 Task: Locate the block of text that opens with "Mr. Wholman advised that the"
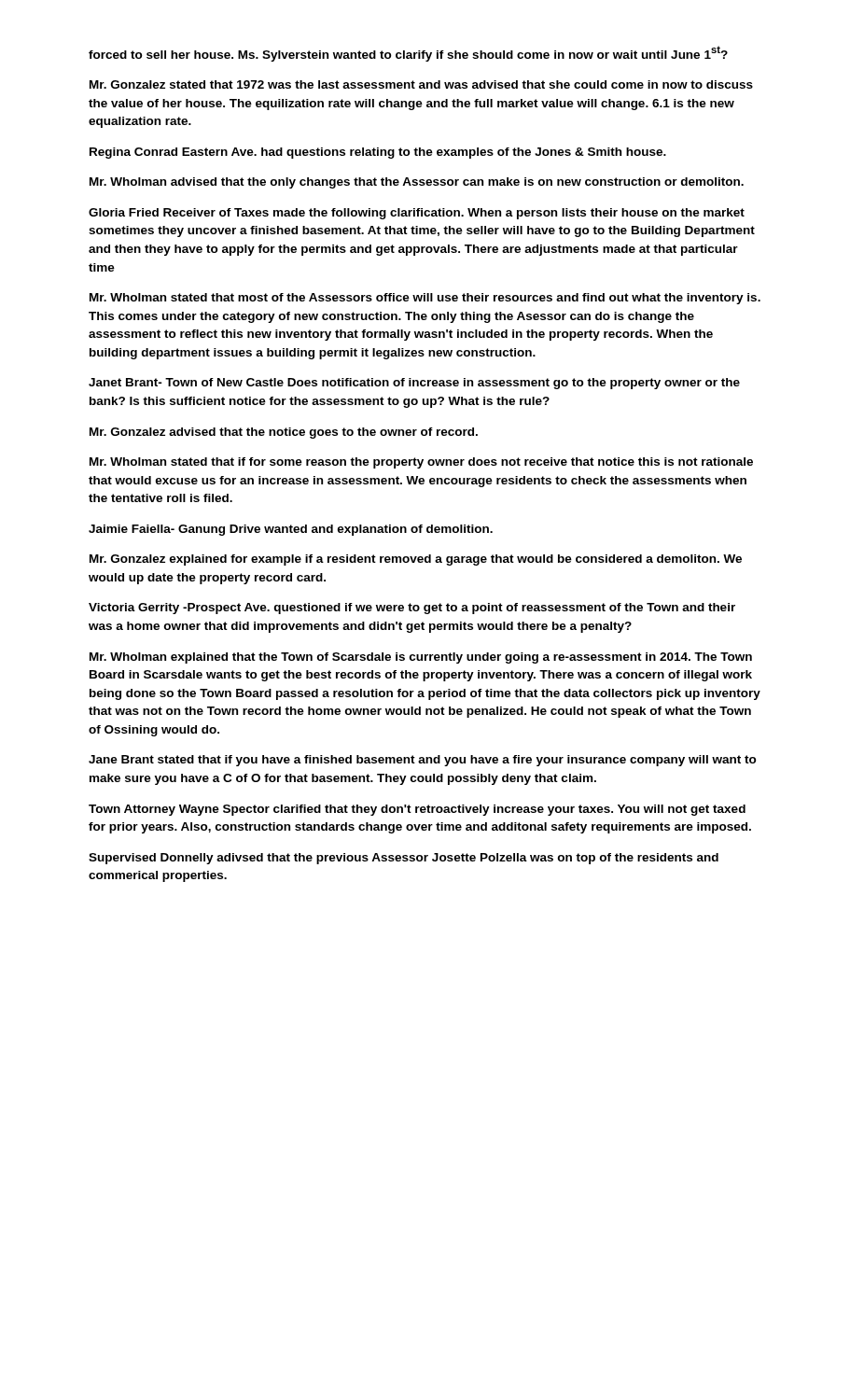pyautogui.click(x=416, y=182)
